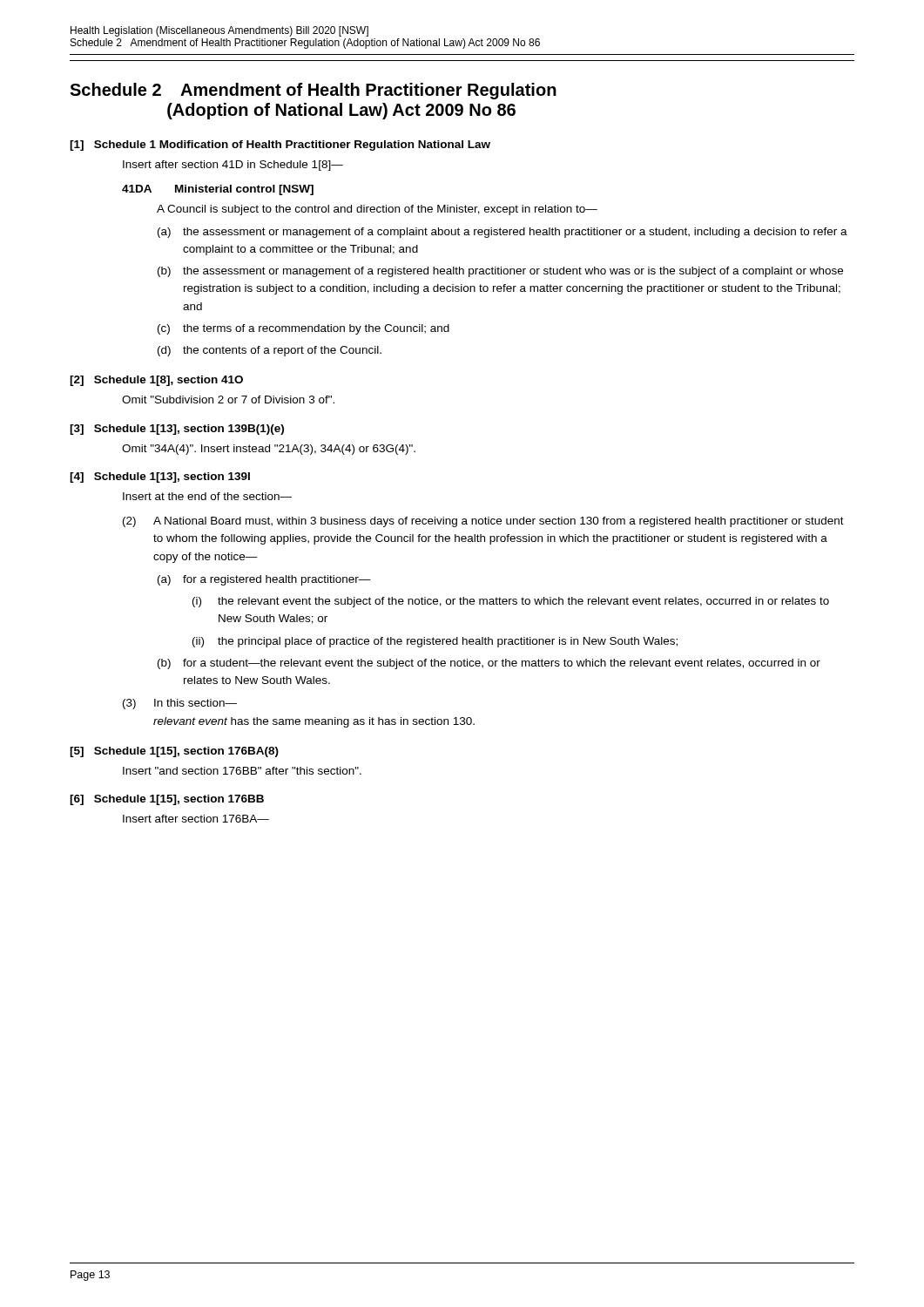Find "[3] Schedule 1[13], section 139B(1)(e)" on this page
Screen dimensions: 1307x924
(177, 428)
